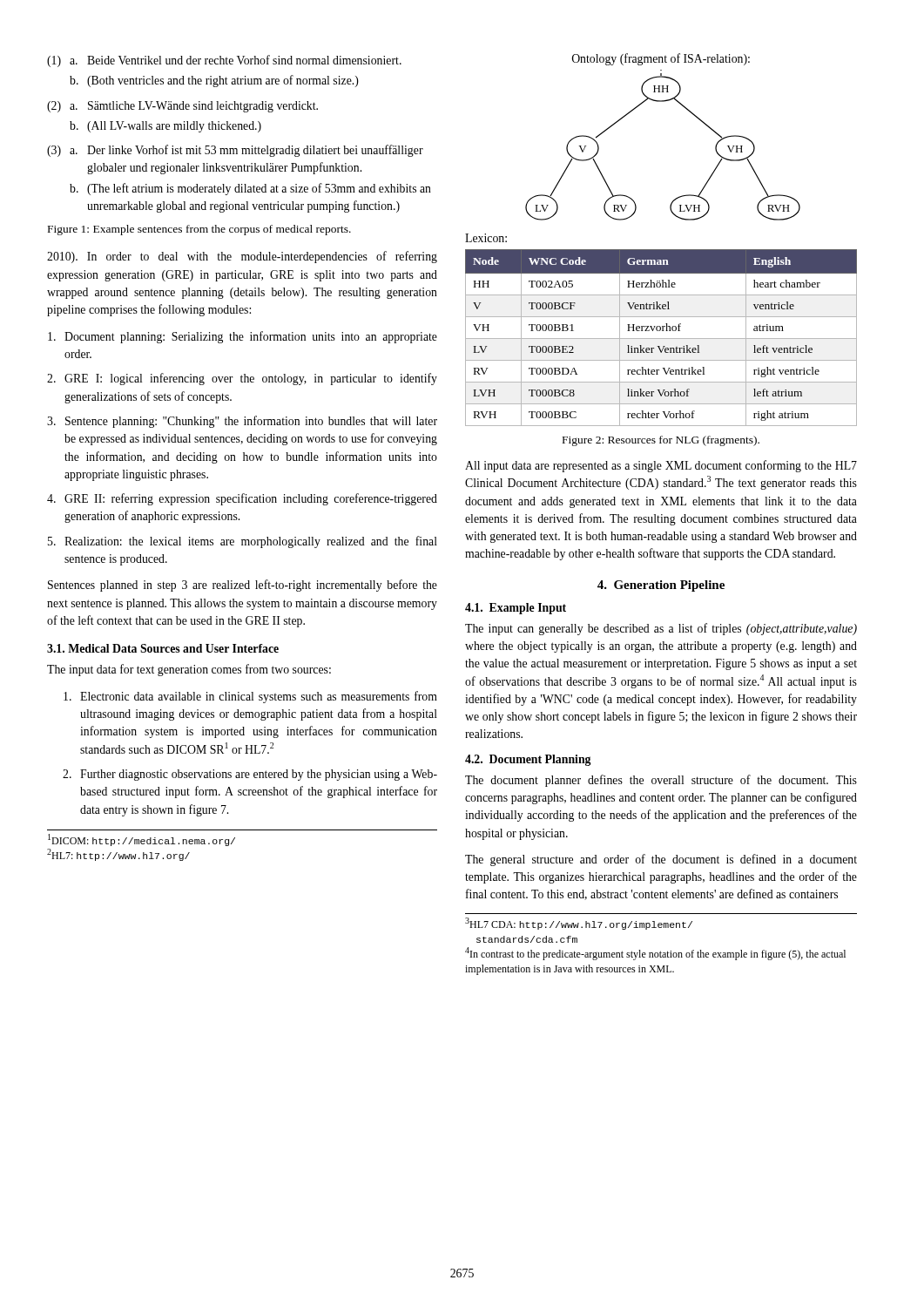Point to the text starting "All input data are represented as a single"
Viewport: 924px width, 1307px height.
click(x=661, y=510)
